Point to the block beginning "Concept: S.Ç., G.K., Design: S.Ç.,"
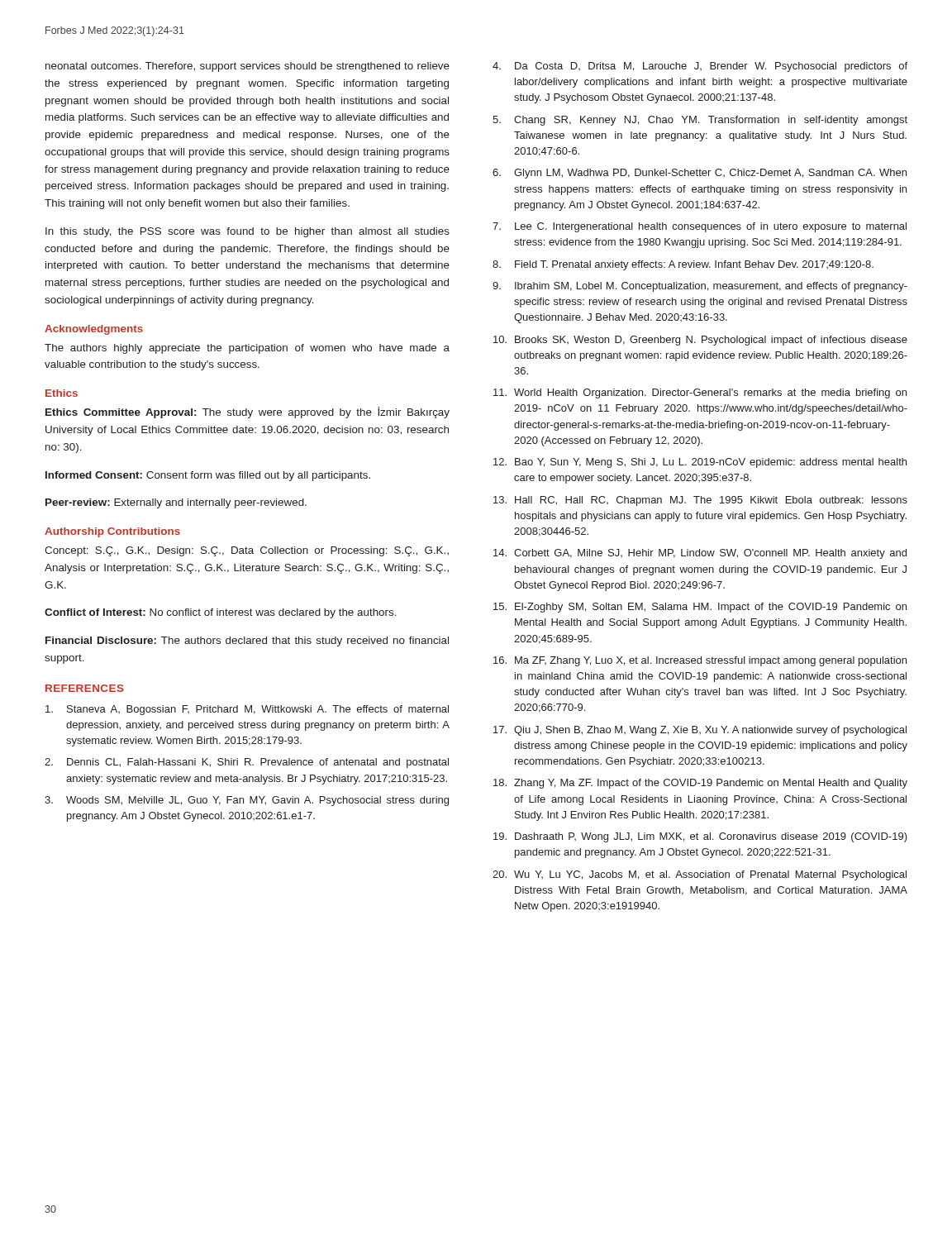Viewport: 952px width, 1240px height. 247,567
